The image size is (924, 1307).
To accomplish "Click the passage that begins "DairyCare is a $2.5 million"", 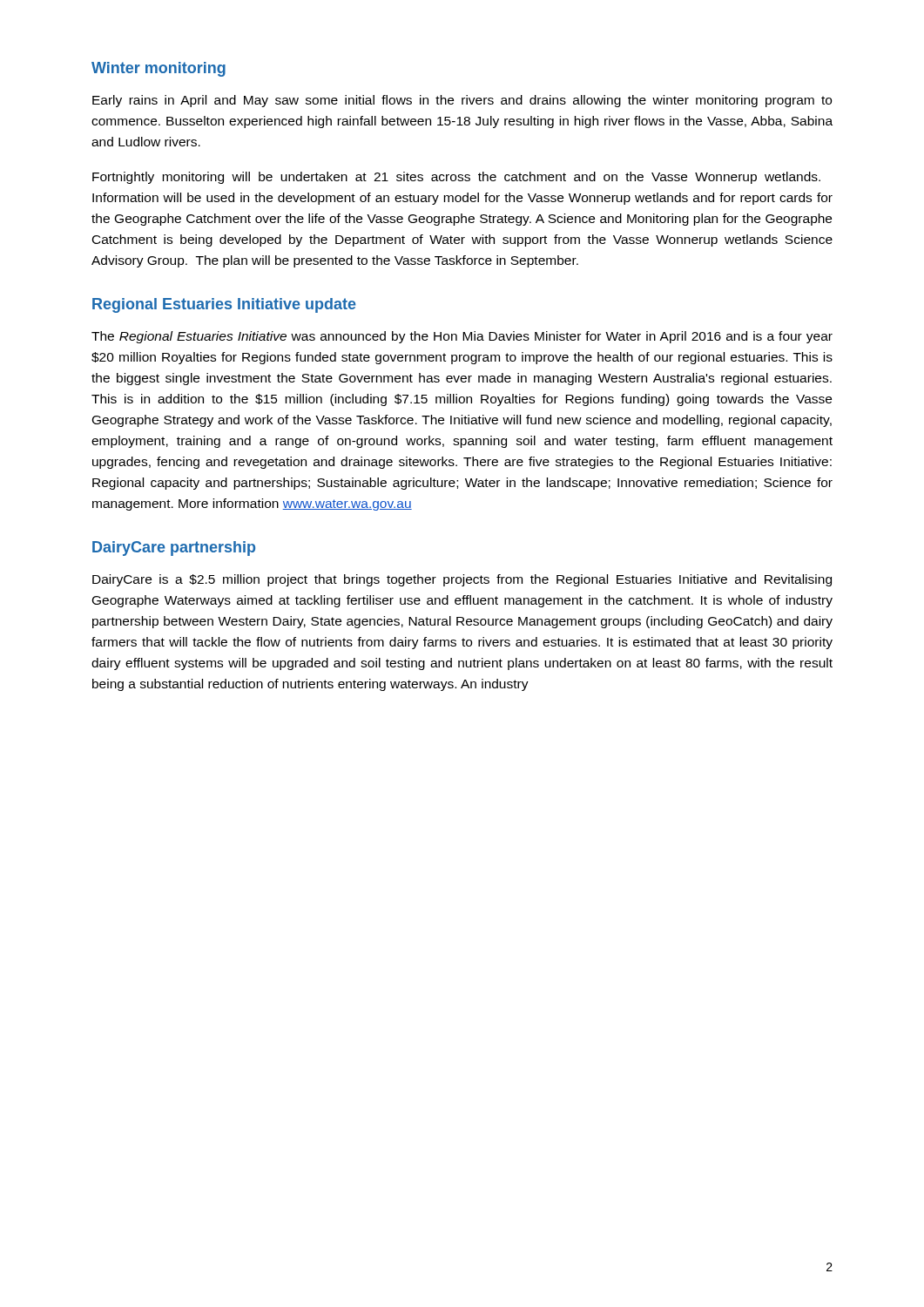I will click(462, 632).
